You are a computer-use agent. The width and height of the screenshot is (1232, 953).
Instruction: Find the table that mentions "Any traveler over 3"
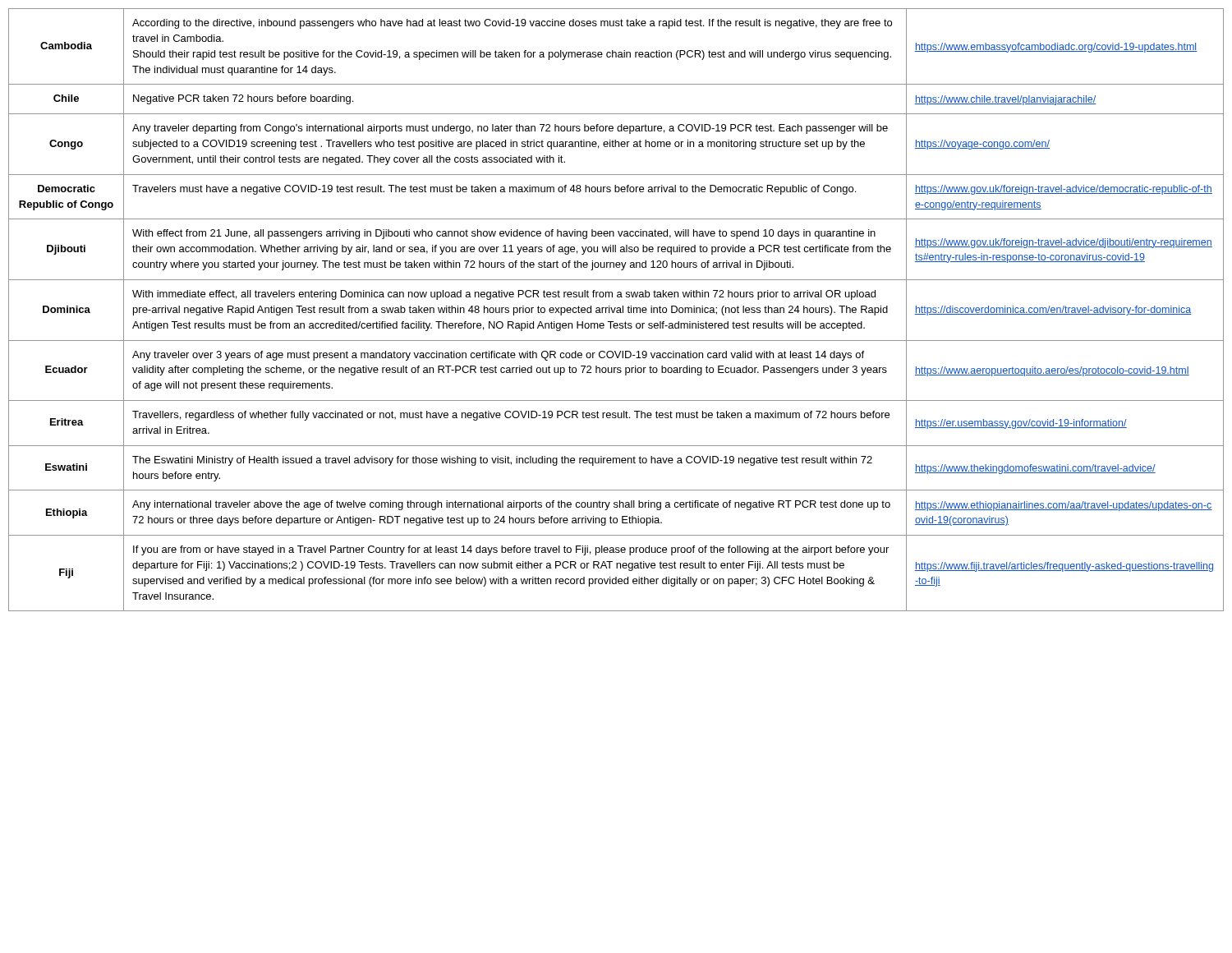[x=616, y=310]
